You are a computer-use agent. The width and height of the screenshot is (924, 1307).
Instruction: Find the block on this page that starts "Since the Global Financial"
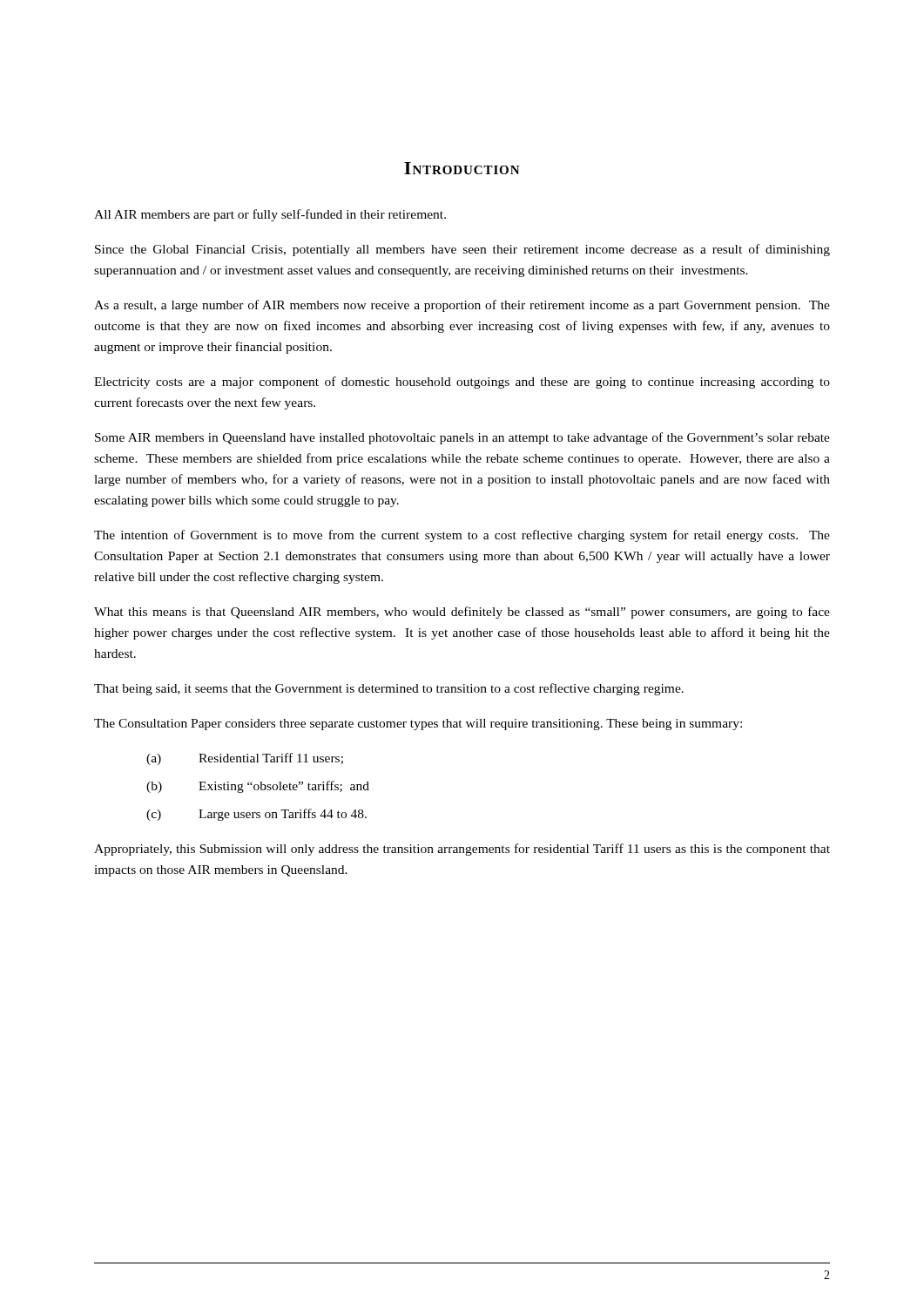pos(462,259)
